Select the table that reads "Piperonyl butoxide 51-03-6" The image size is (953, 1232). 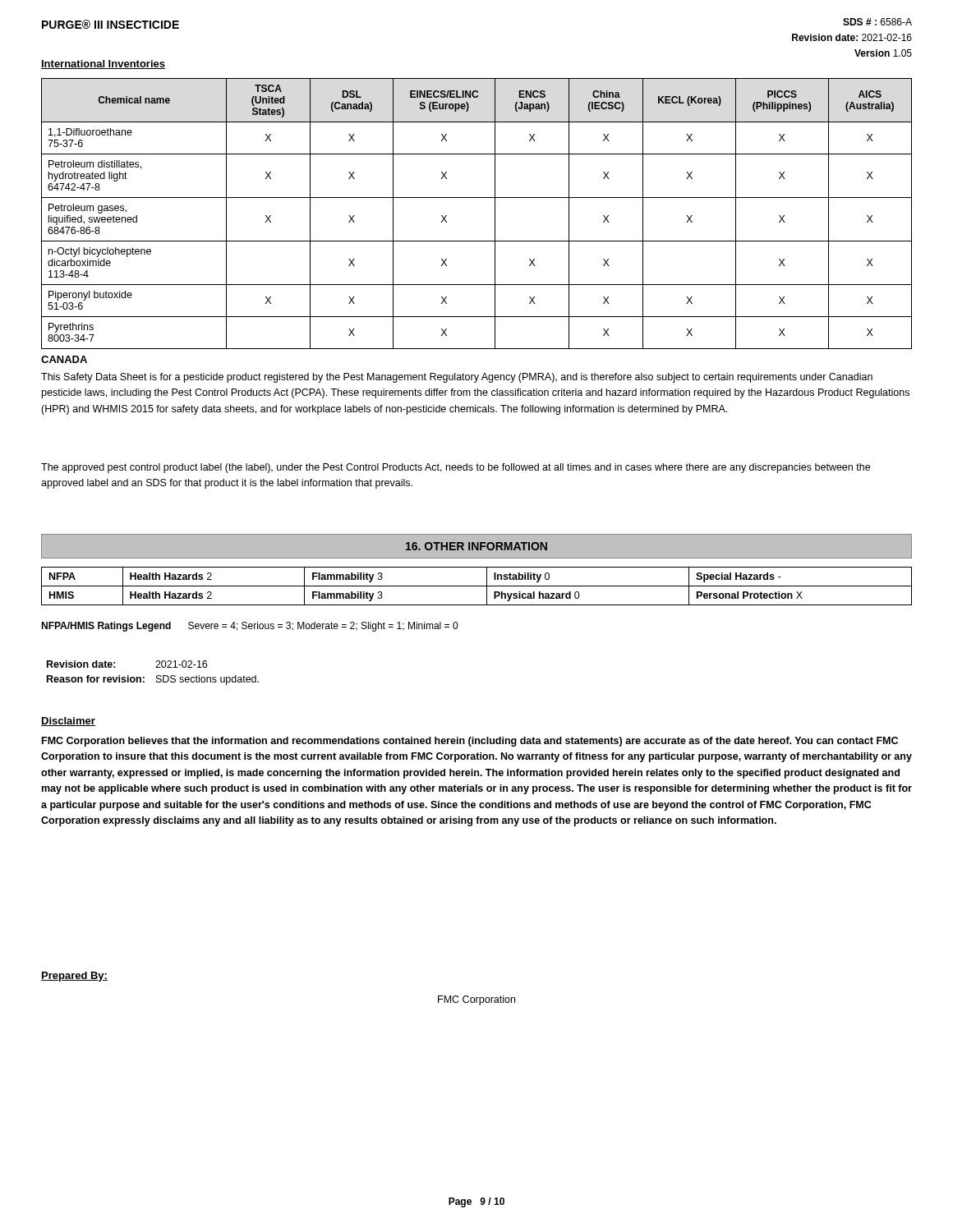(x=476, y=214)
